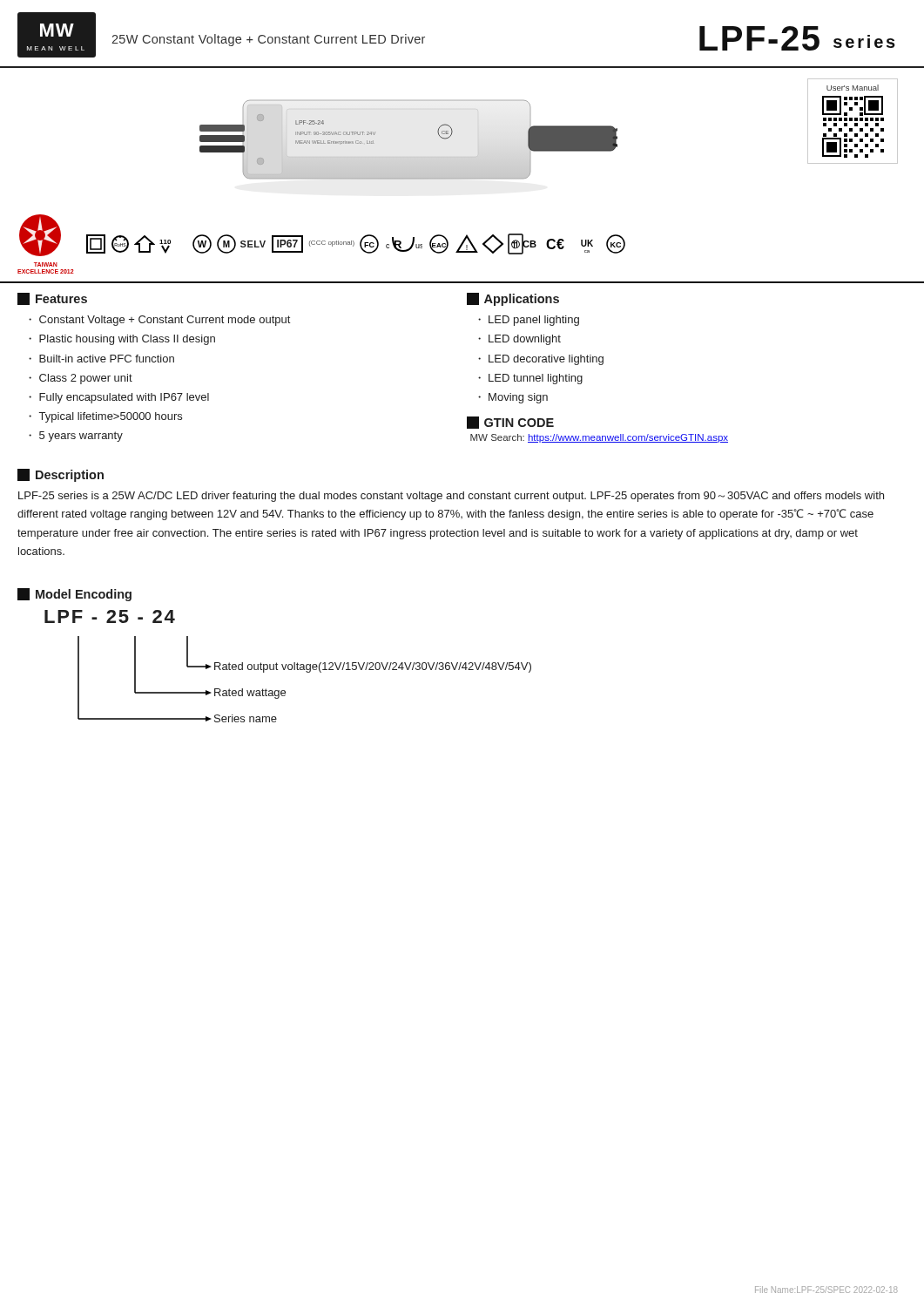The width and height of the screenshot is (924, 1307).
Task: Locate the block of text that opens with "・ Constant Voltage + Constant Current mode"
Action: click(x=157, y=320)
